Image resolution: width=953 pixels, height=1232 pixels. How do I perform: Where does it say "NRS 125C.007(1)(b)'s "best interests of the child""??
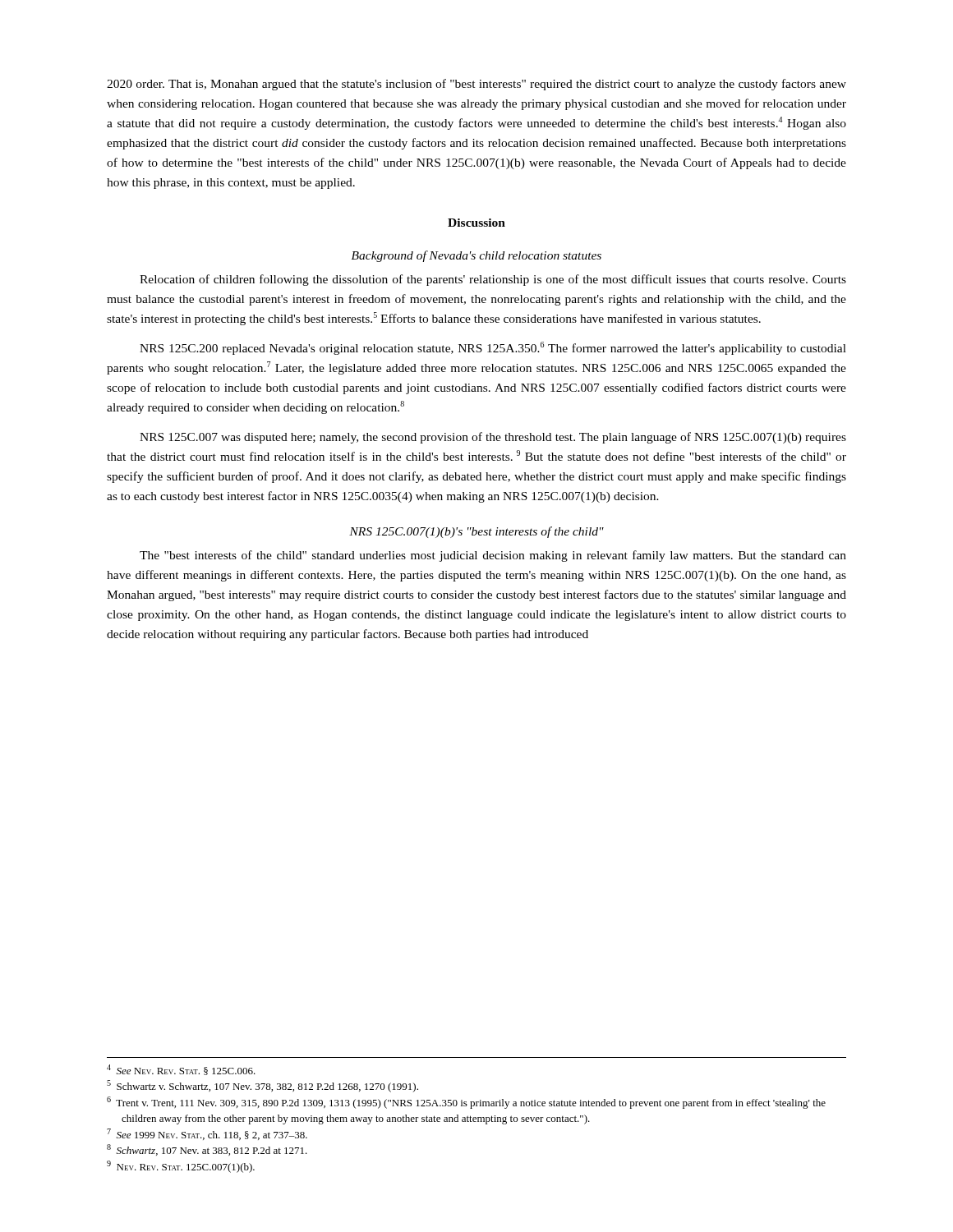(x=476, y=531)
